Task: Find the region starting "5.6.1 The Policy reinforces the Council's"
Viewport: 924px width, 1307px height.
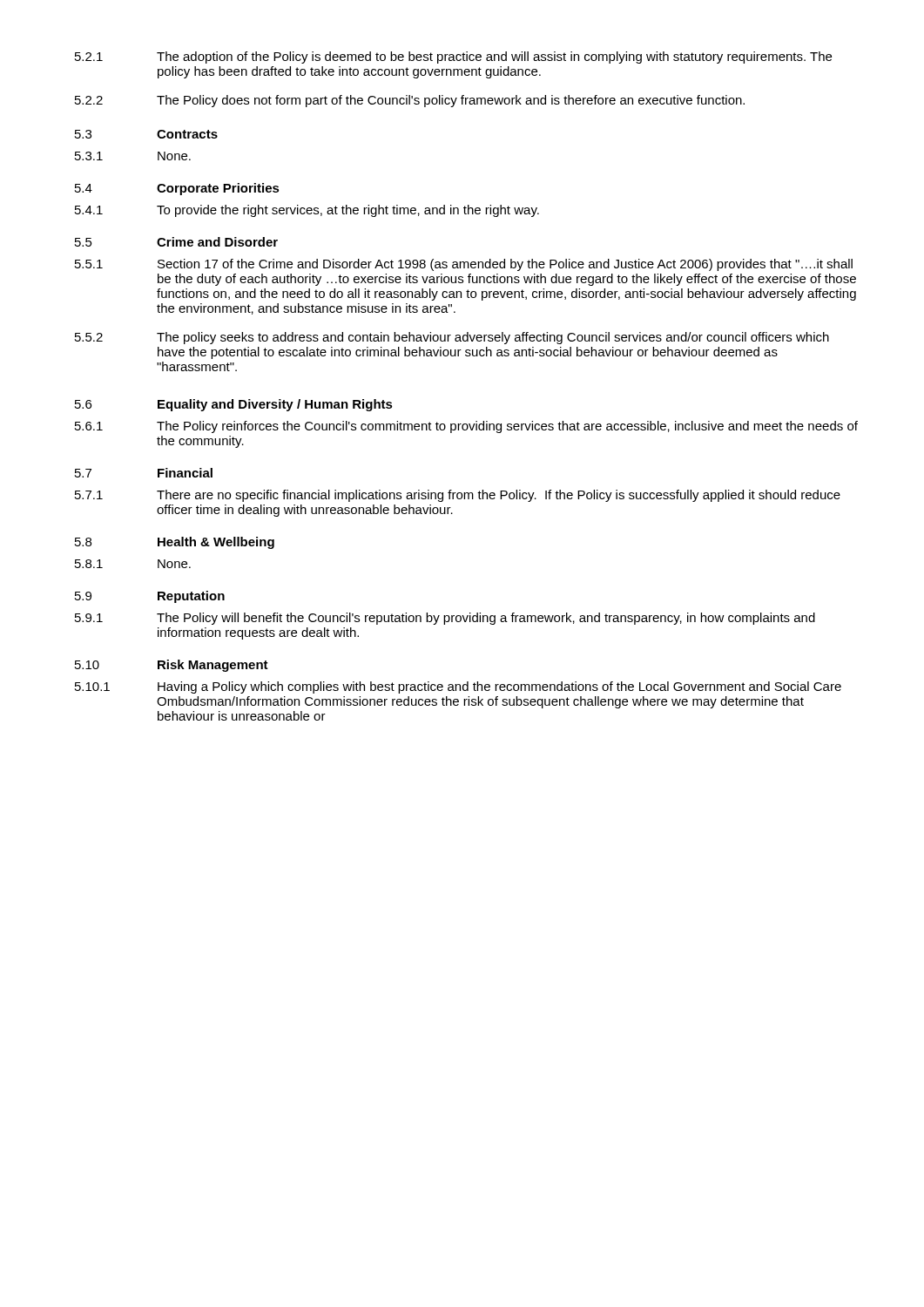Action: [x=466, y=433]
